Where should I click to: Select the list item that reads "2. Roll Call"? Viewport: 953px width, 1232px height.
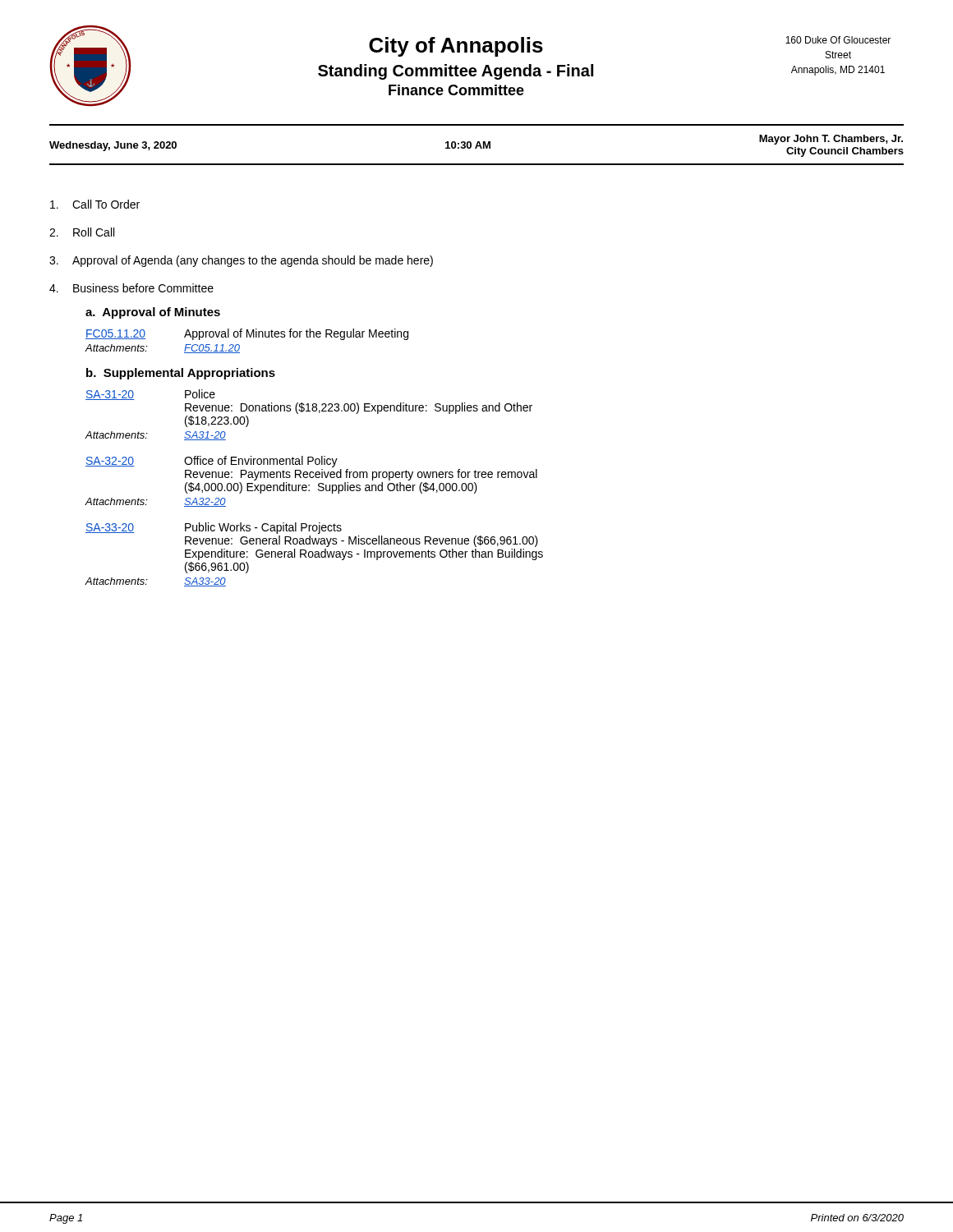pyautogui.click(x=82, y=232)
